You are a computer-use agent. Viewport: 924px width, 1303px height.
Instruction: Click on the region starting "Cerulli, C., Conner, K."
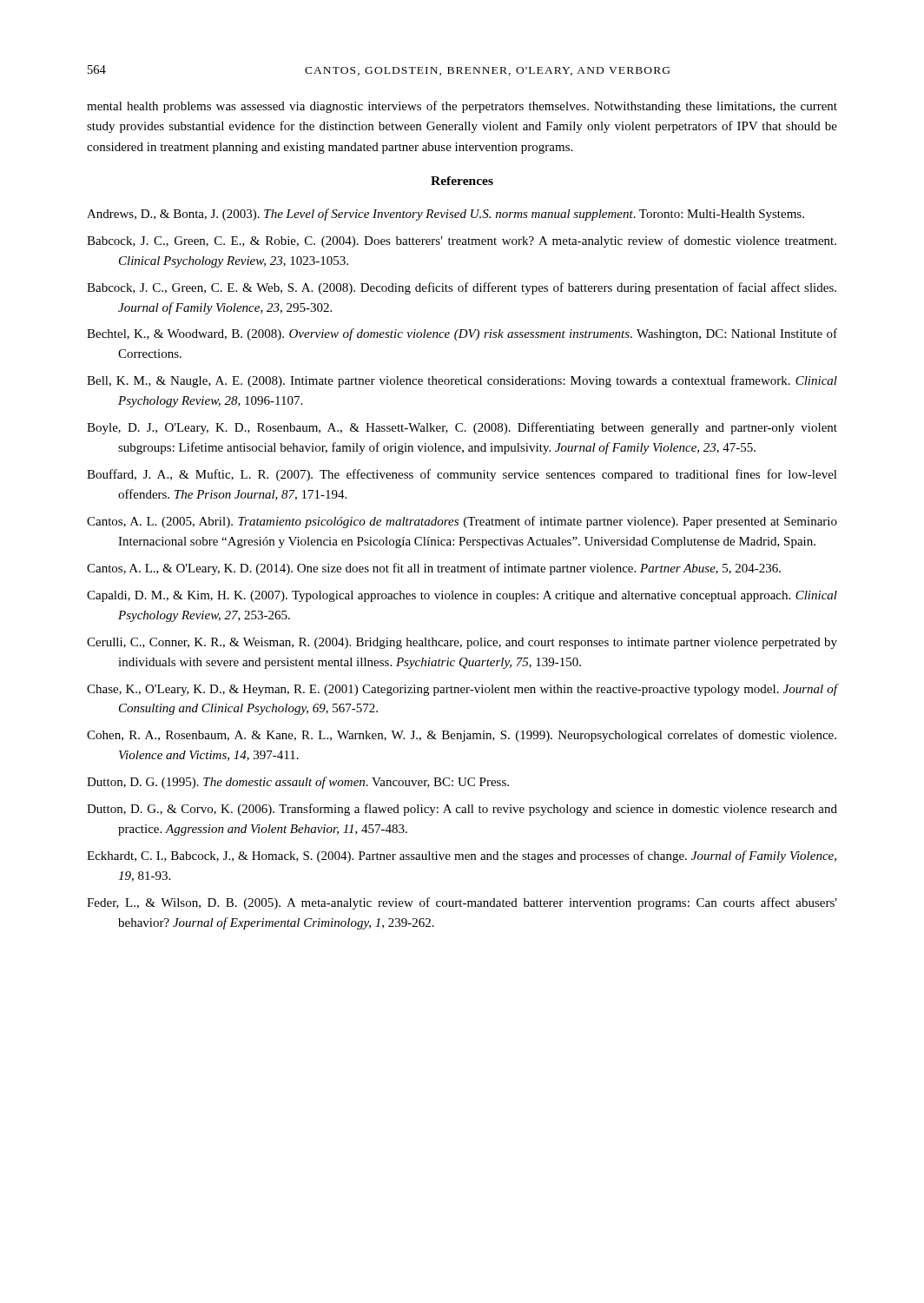tap(462, 652)
